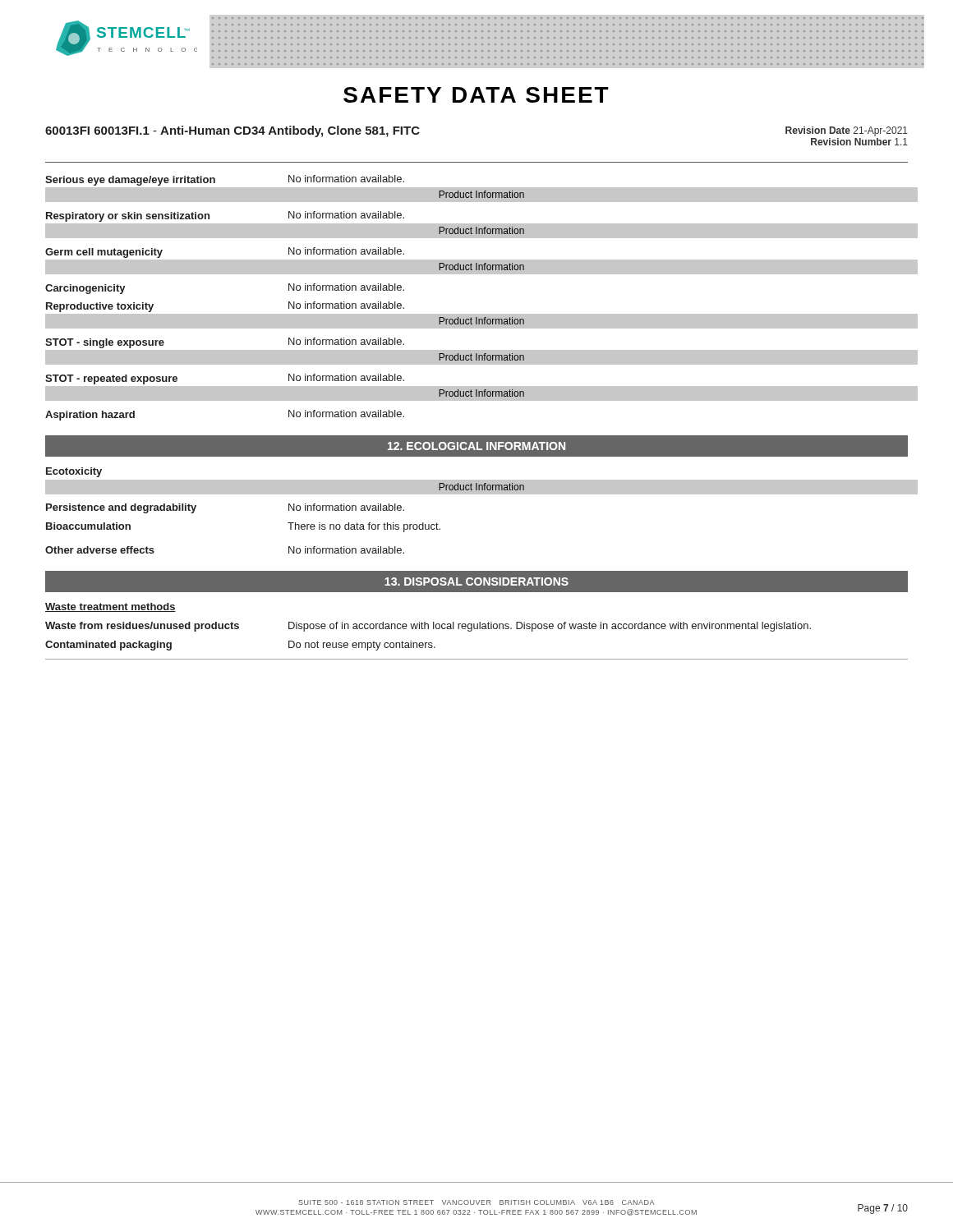Viewport: 953px width, 1232px height.
Task: Click on the title that reads "SAFETY DATA SHEET"
Action: pyautogui.click(x=476, y=95)
